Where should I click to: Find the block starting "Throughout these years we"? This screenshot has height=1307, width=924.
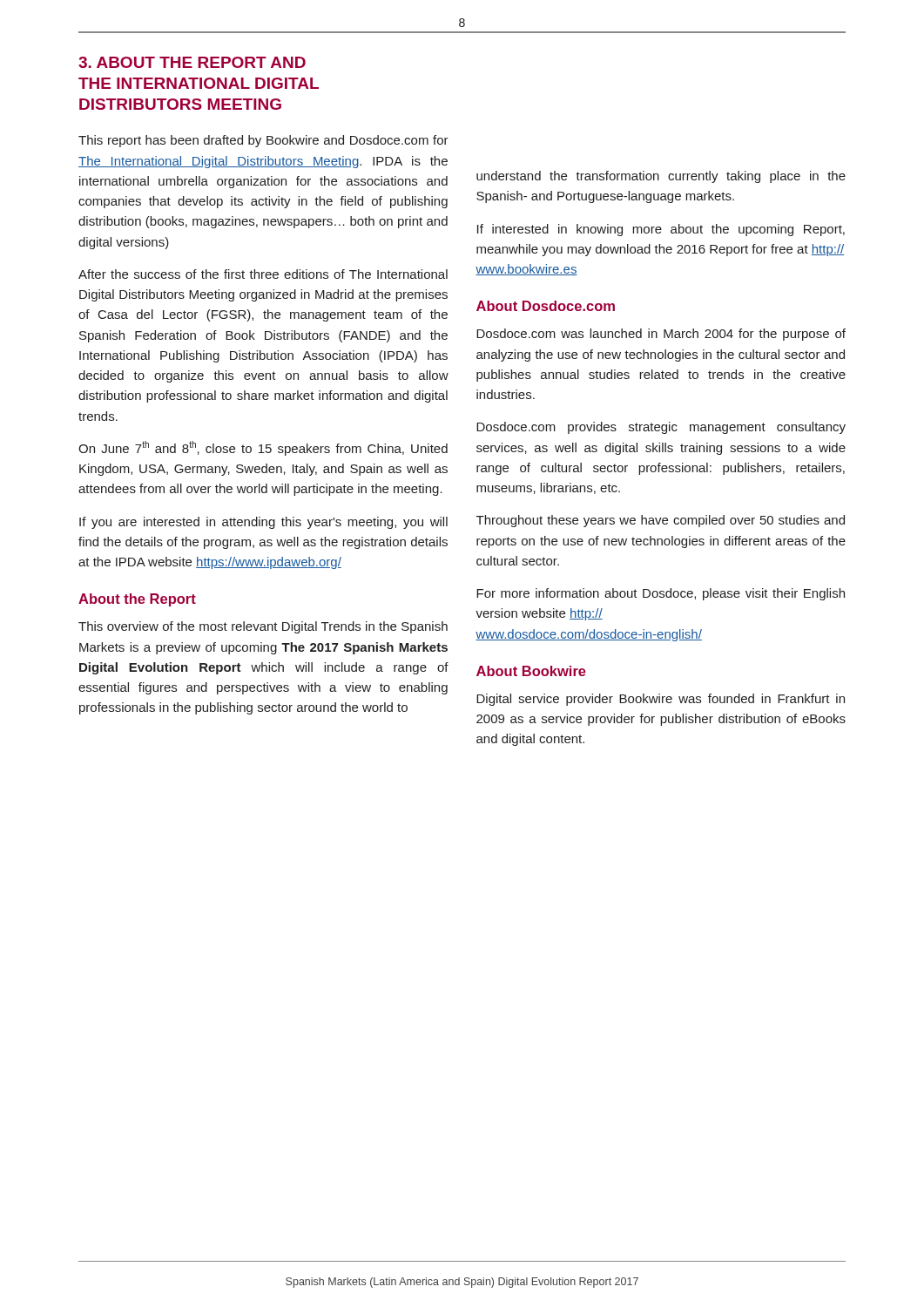click(661, 540)
